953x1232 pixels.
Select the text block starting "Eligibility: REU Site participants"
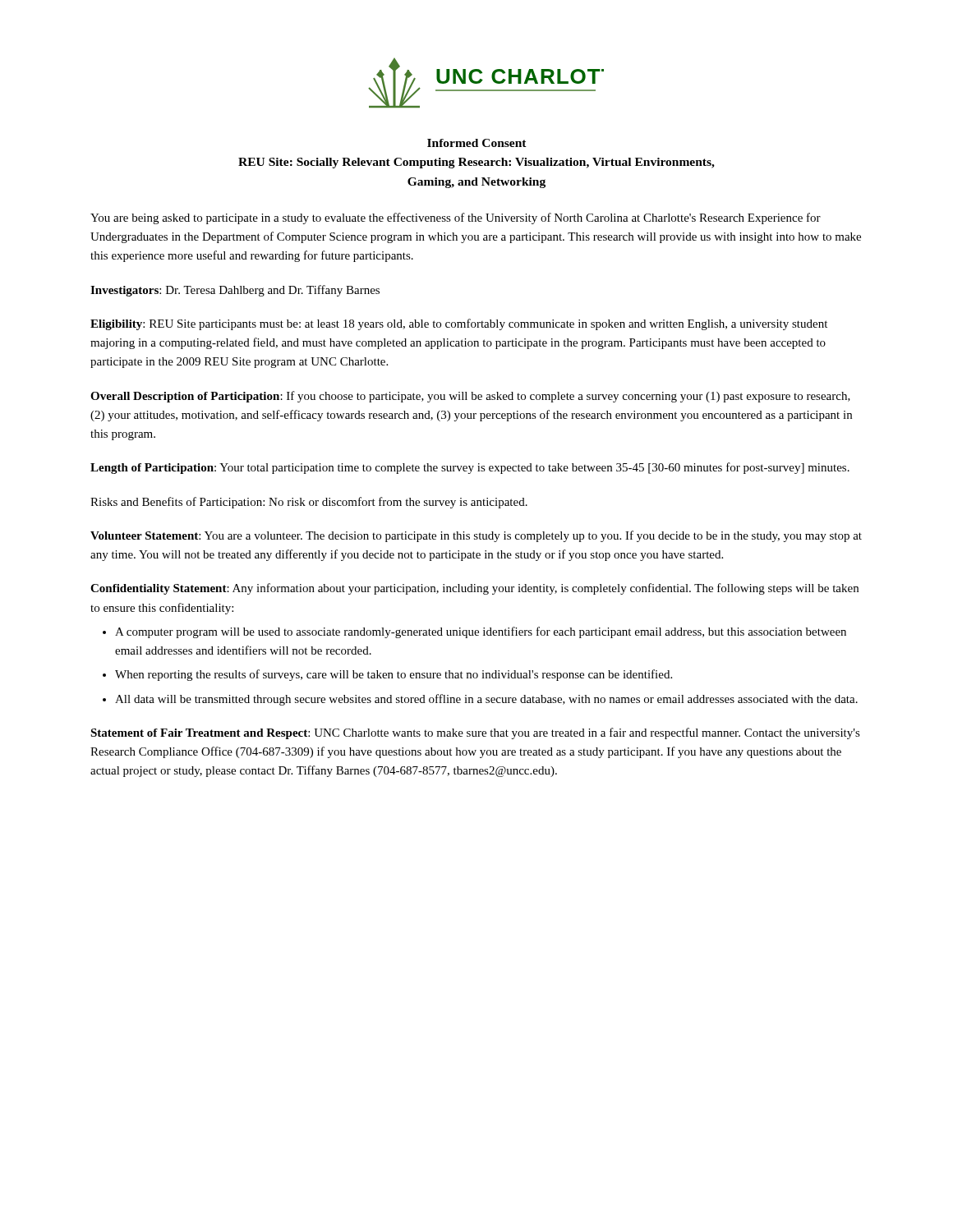[459, 342]
